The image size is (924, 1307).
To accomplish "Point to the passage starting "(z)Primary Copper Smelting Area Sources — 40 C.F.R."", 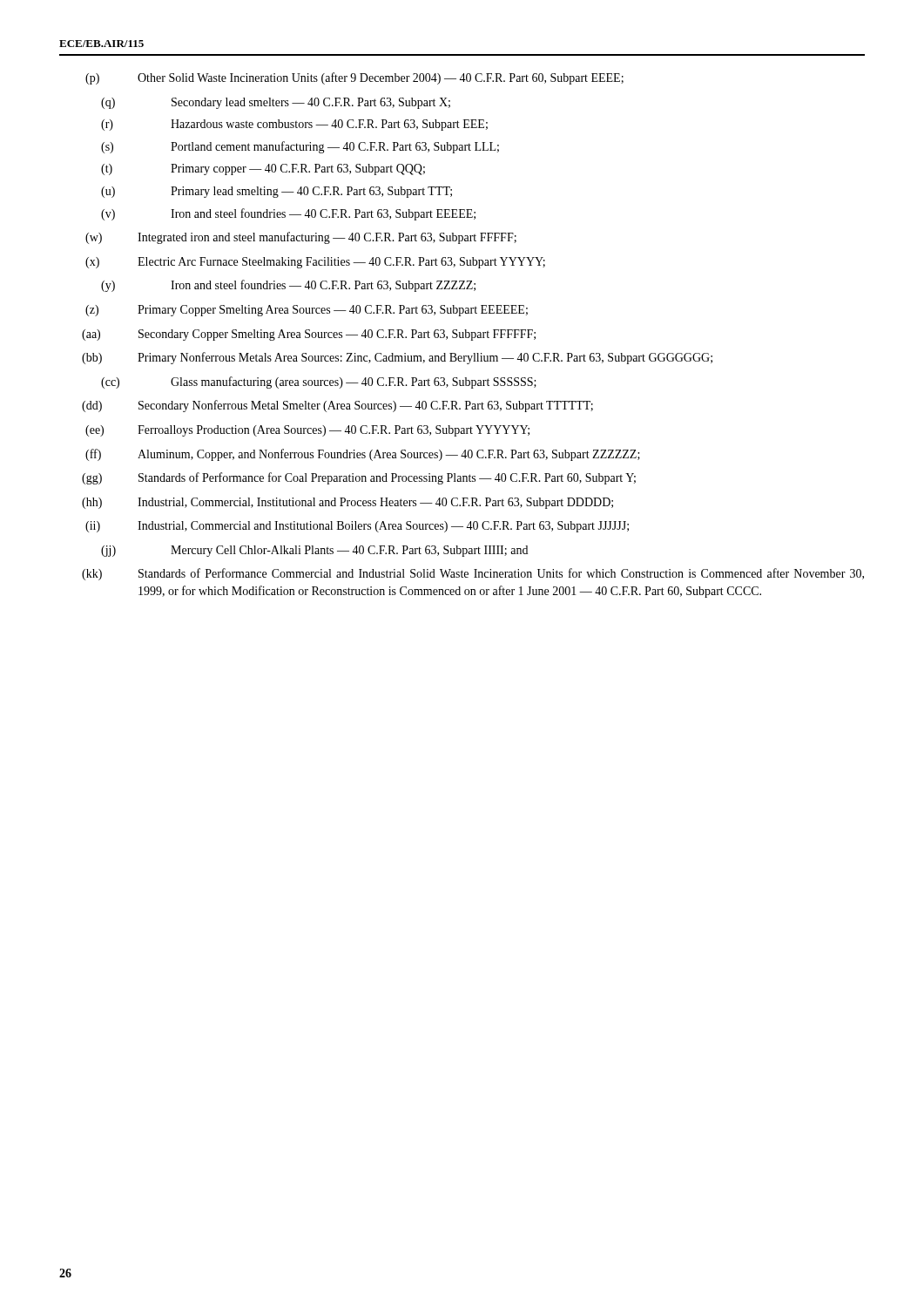I will 307,310.
